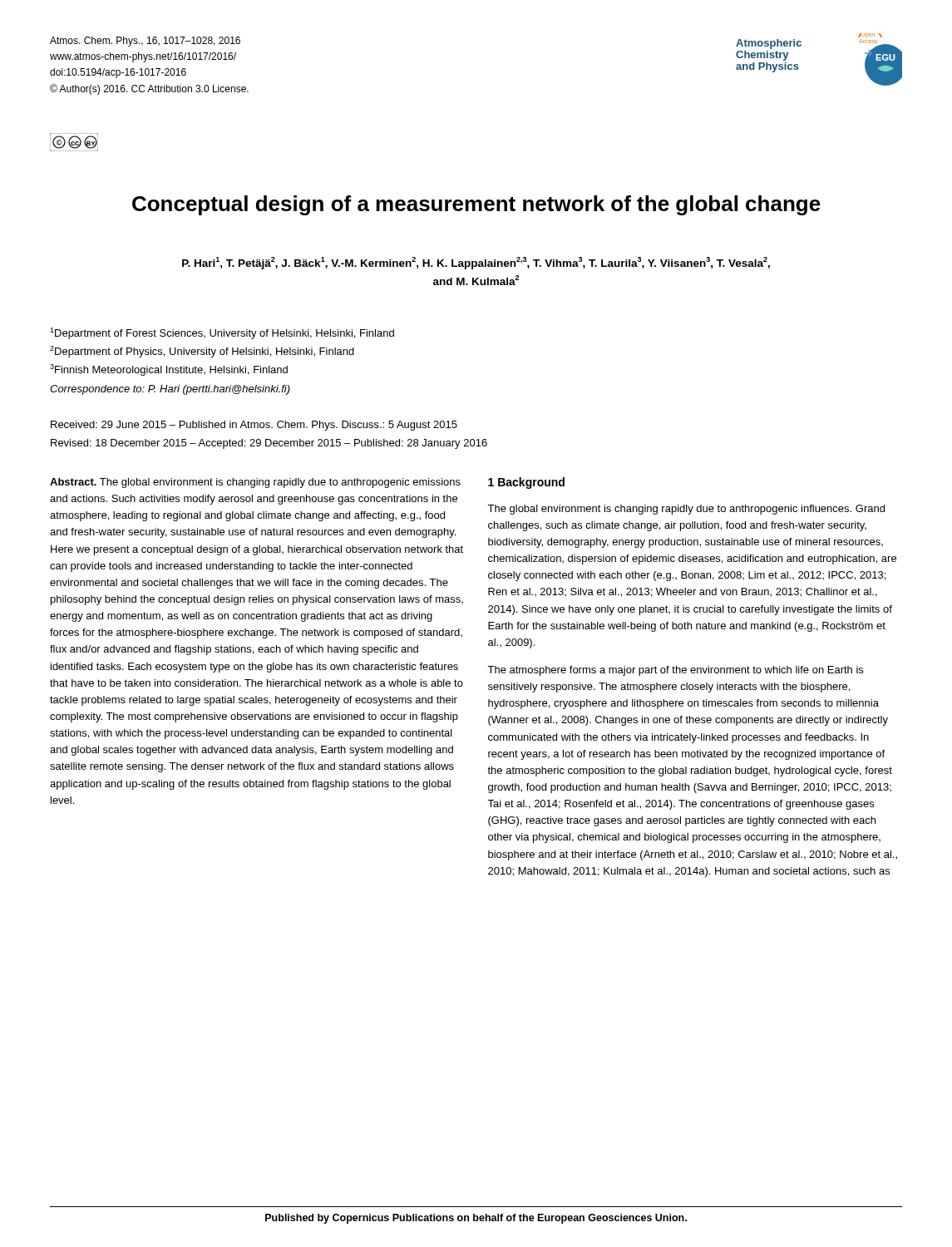
Task: Find a logo
Action: [x=819, y=62]
